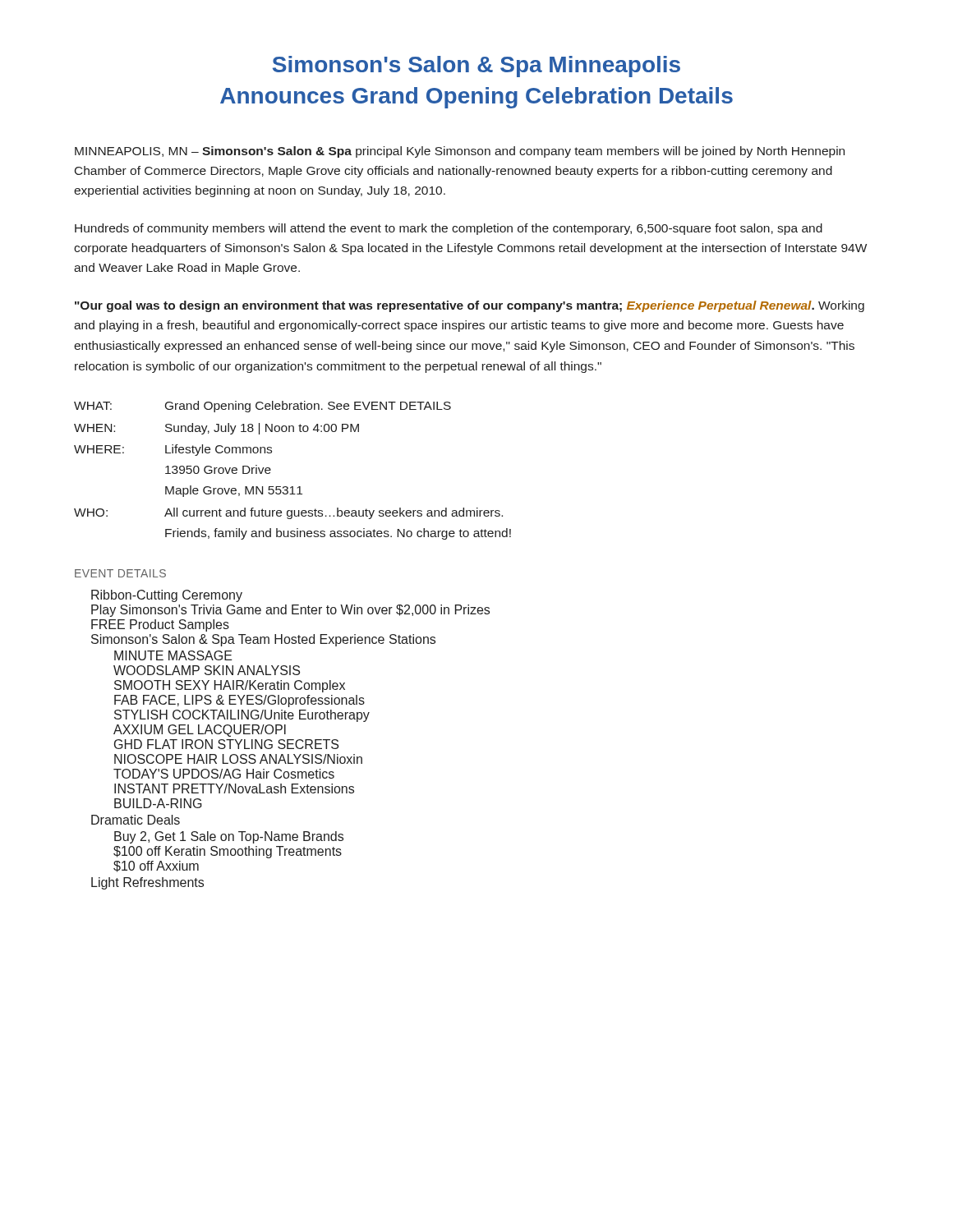Locate the block of text that opens with "Dramatic Deals Buy 2, Get 1 Sale on"

pos(136,820)
